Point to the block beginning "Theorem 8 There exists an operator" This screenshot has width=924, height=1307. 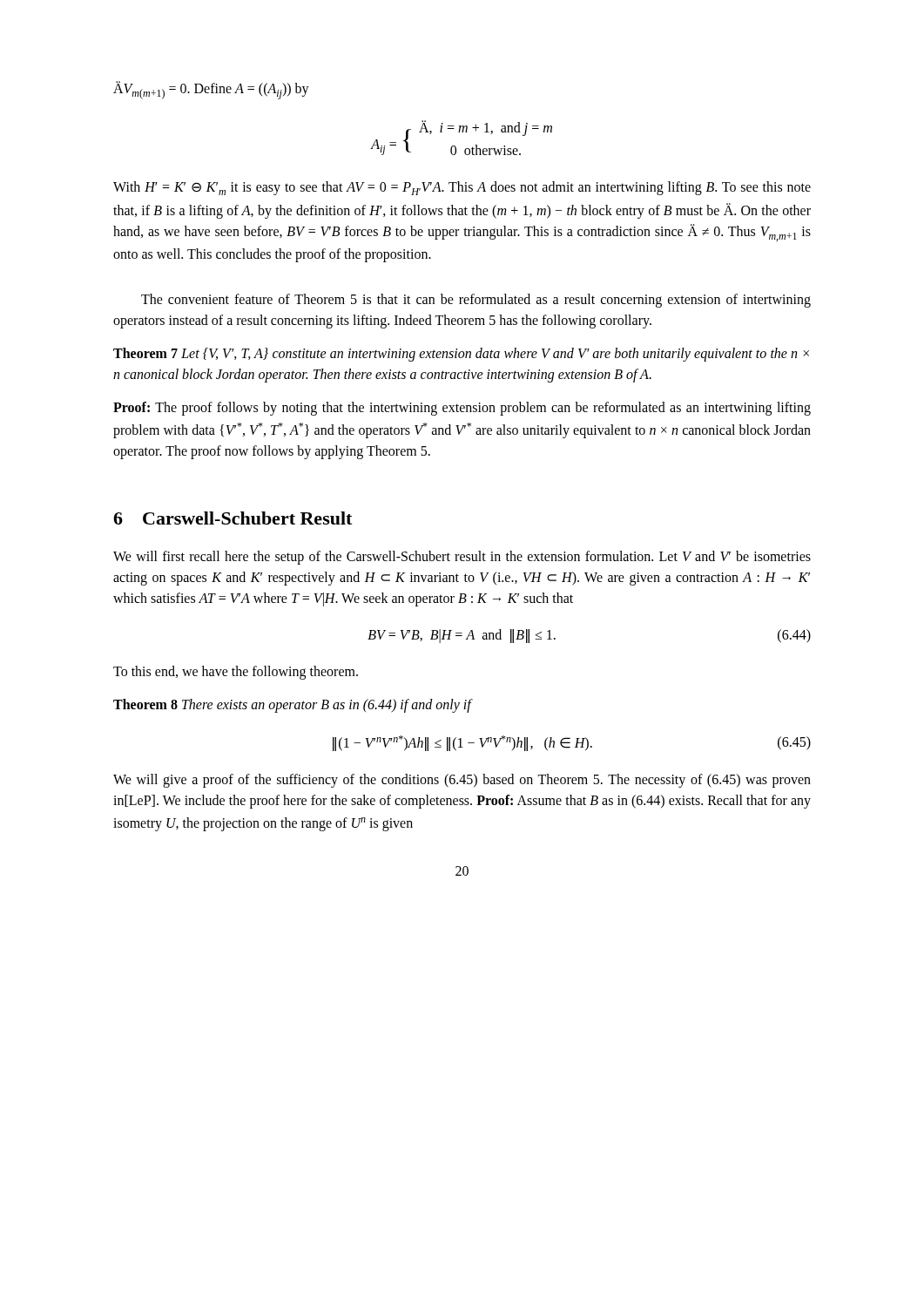[462, 705]
